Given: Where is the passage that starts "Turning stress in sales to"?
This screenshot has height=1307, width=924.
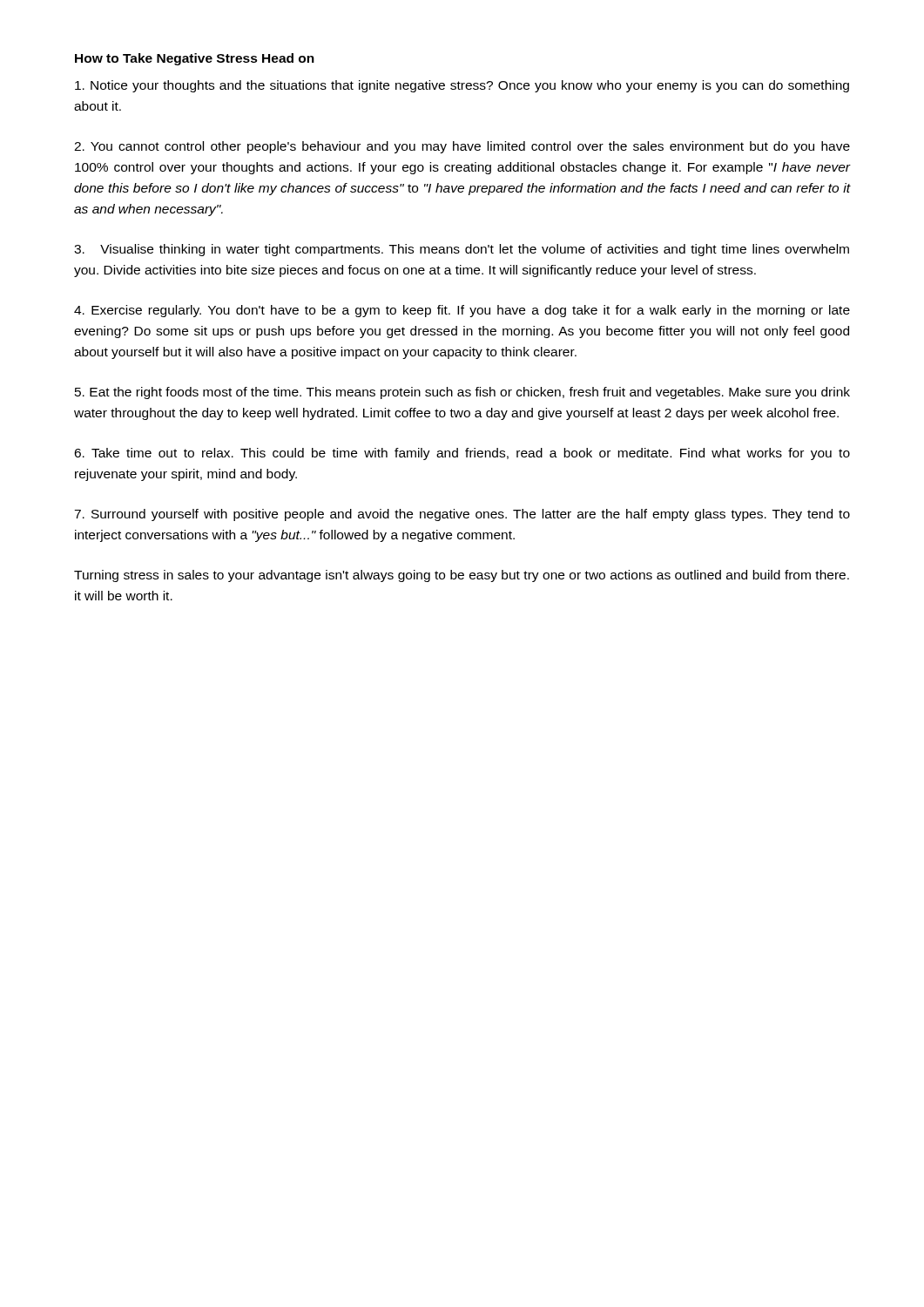Looking at the screenshot, I should (x=462, y=585).
